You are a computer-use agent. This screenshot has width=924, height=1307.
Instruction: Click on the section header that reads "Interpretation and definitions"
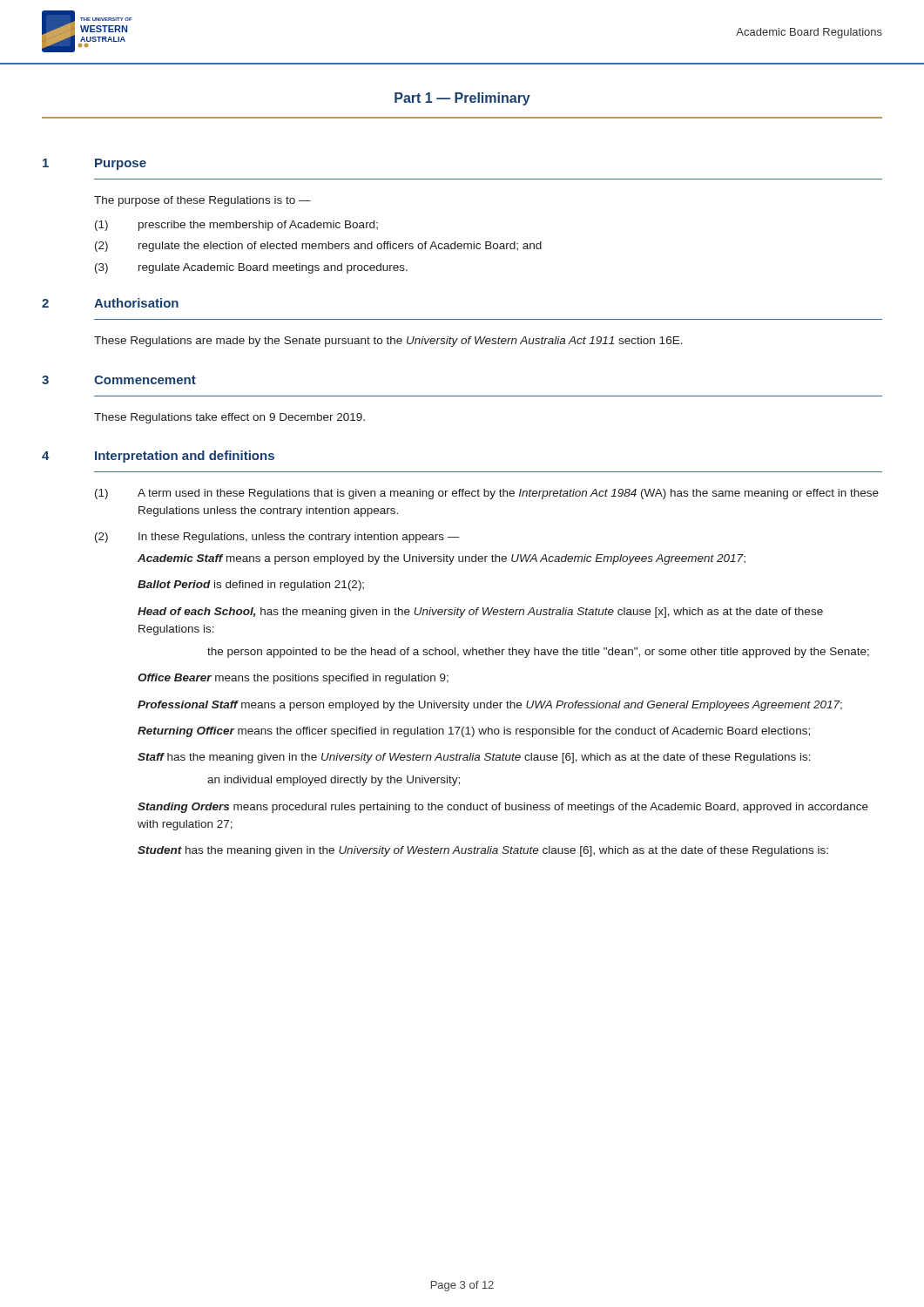(184, 456)
